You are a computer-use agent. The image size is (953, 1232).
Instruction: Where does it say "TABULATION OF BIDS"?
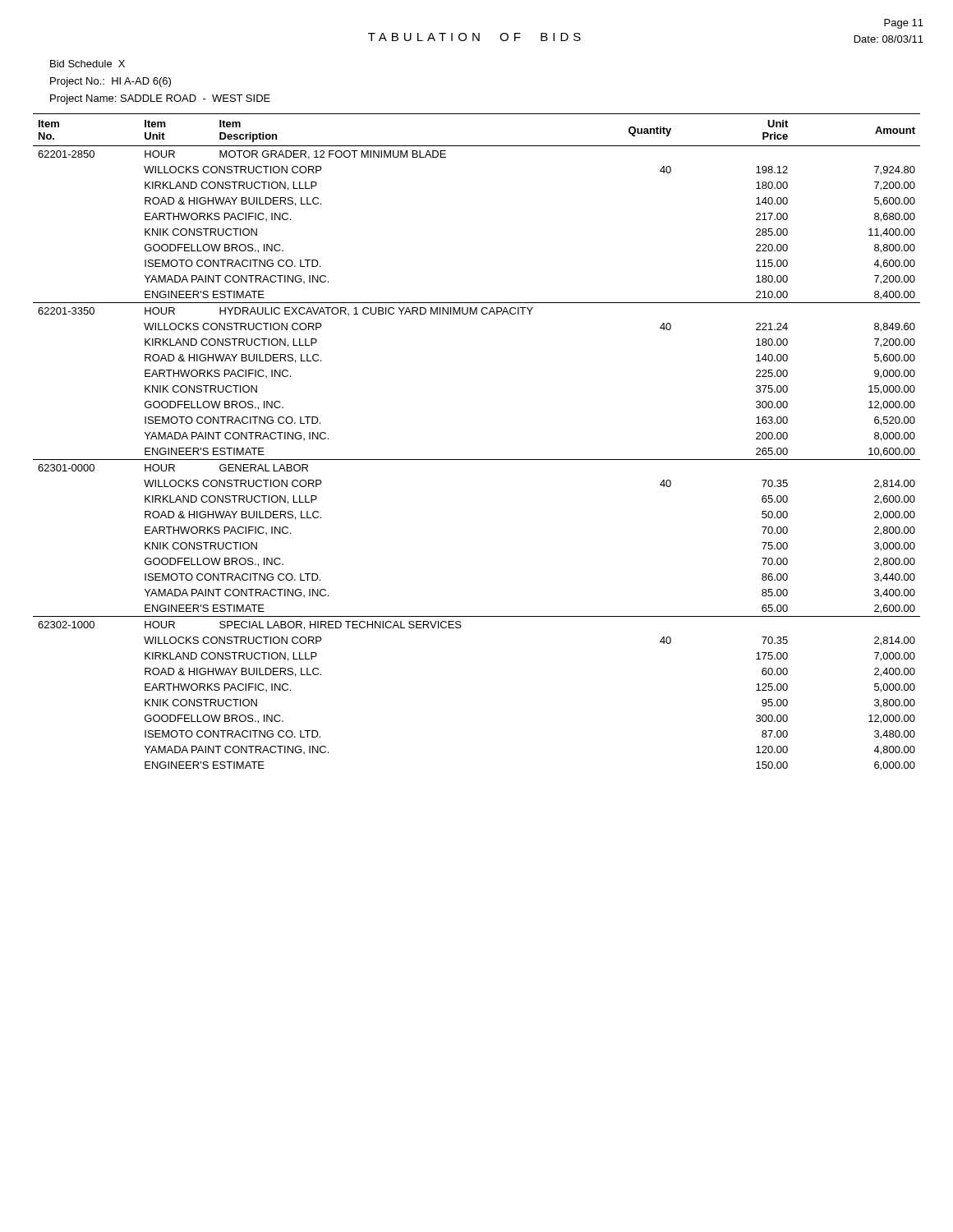click(476, 37)
